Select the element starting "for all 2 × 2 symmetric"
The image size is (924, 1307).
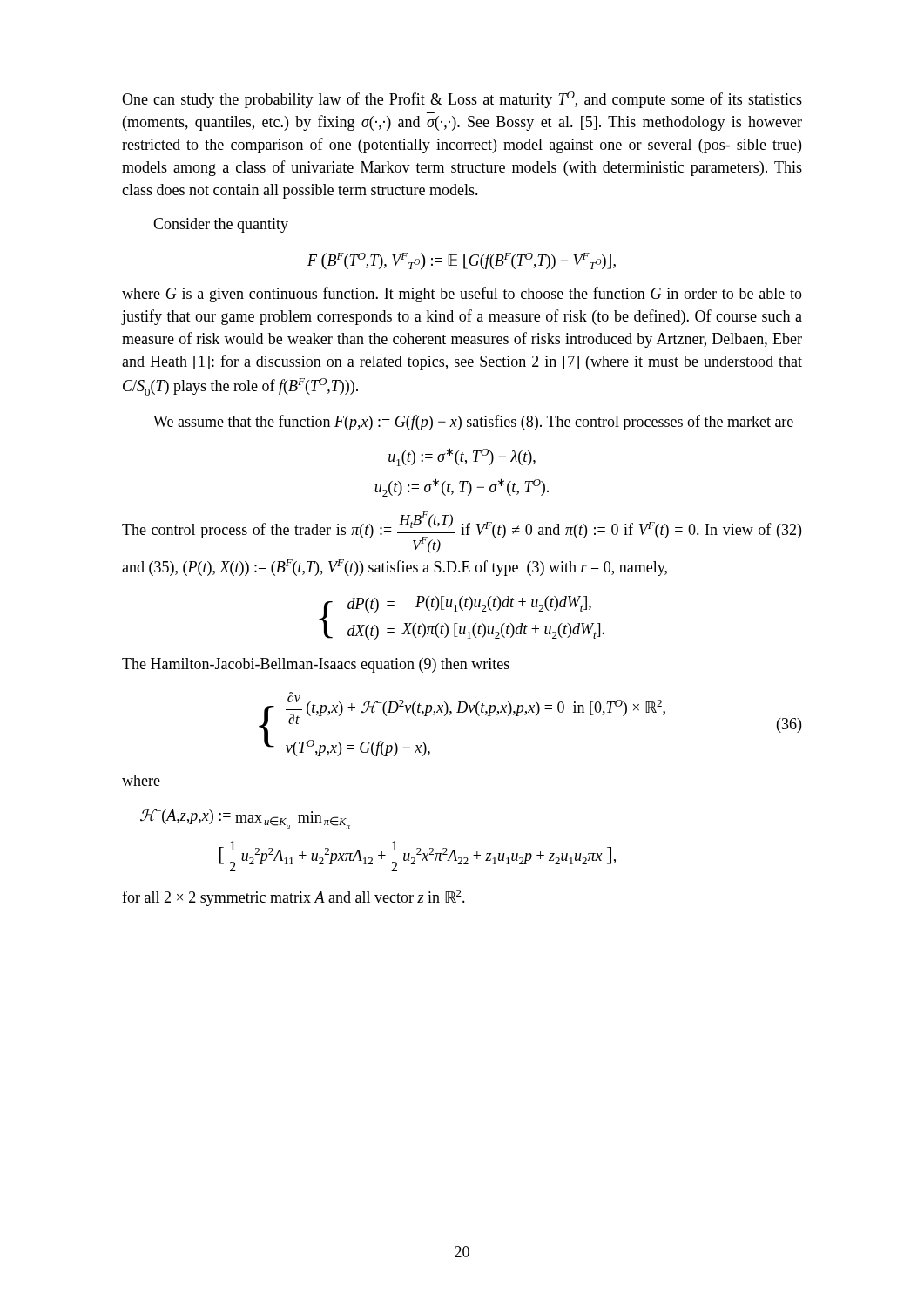point(462,897)
